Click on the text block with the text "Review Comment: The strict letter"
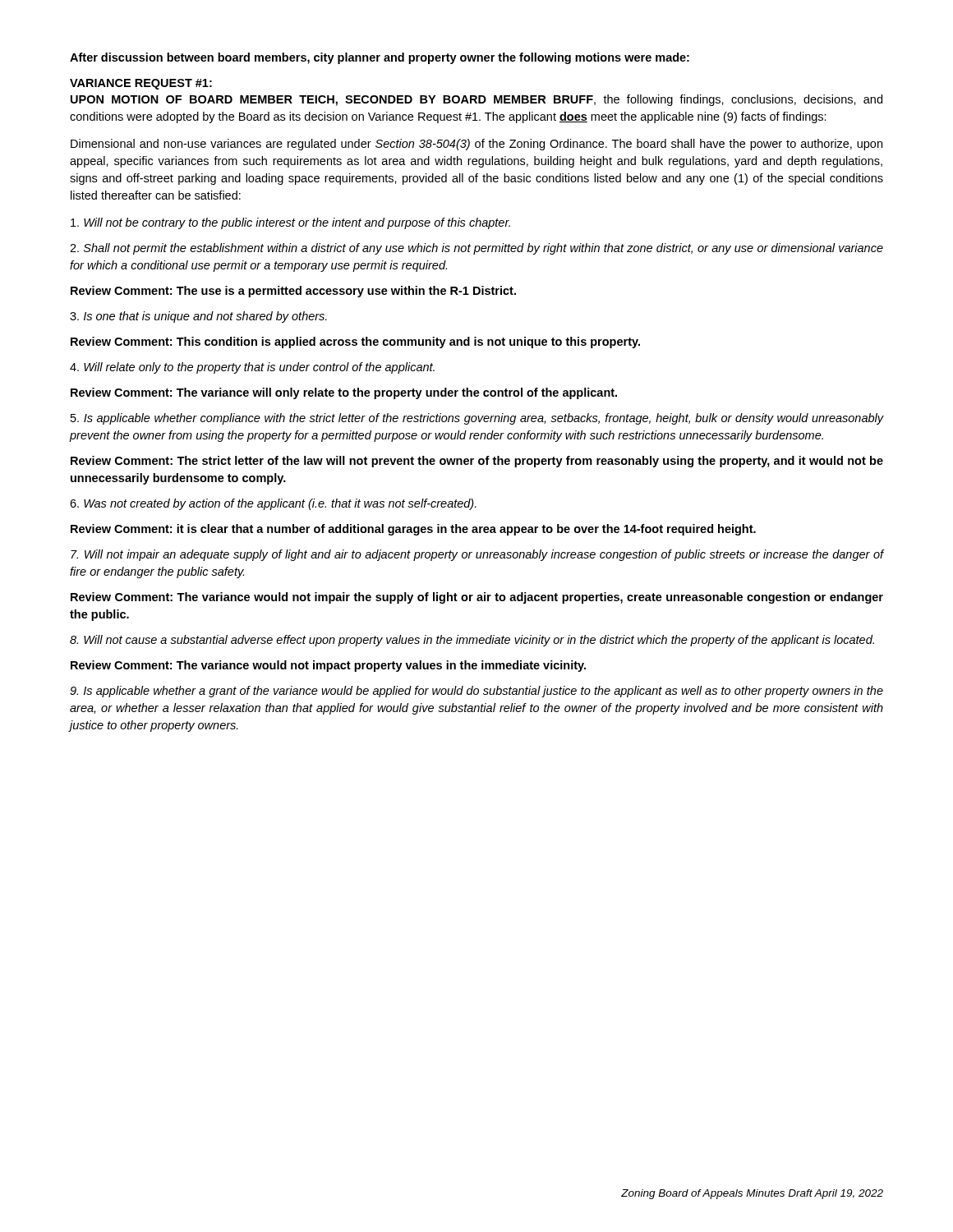The height and width of the screenshot is (1232, 953). [x=476, y=470]
